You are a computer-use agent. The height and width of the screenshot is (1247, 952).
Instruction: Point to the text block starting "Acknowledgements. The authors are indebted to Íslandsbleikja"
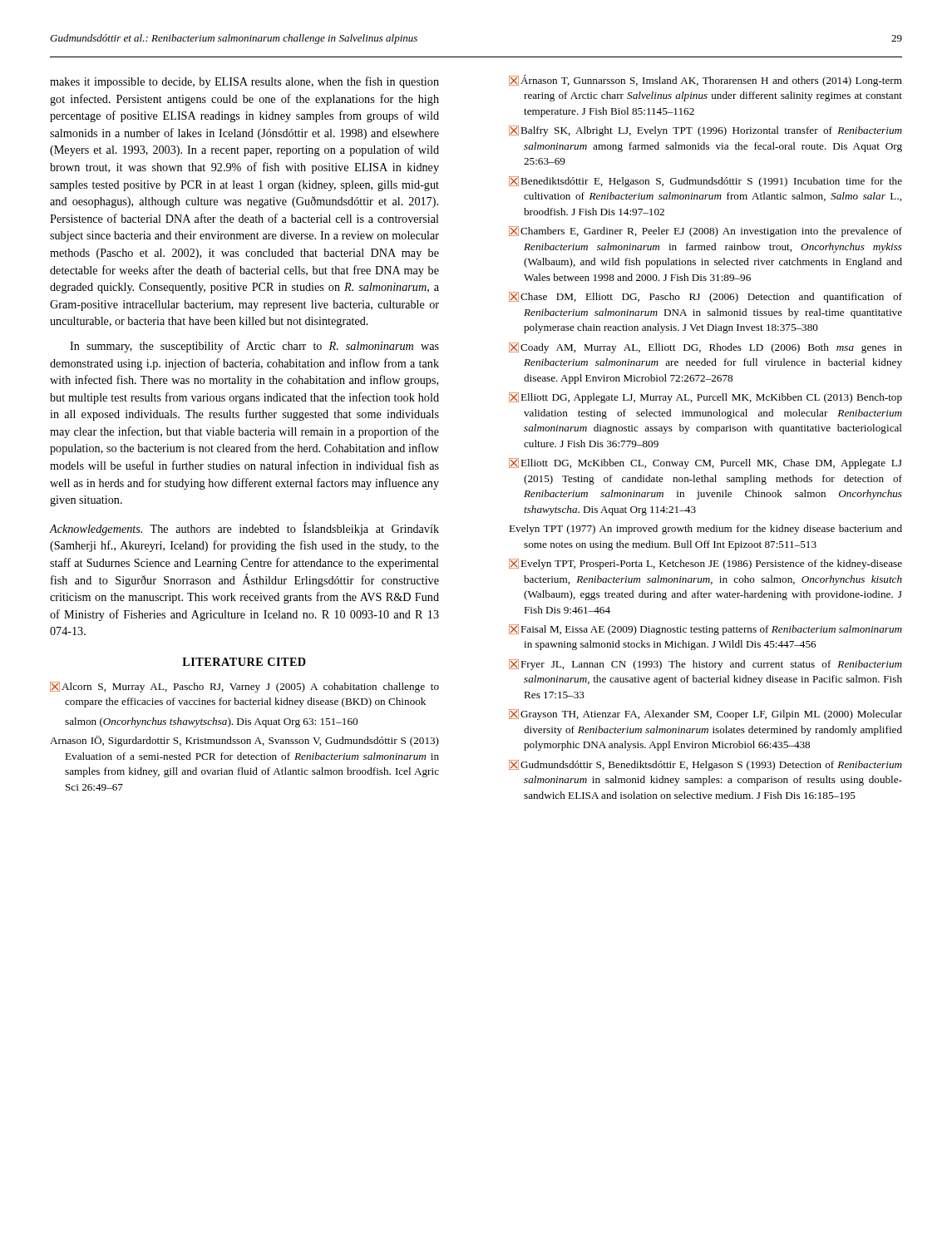(x=244, y=580)
